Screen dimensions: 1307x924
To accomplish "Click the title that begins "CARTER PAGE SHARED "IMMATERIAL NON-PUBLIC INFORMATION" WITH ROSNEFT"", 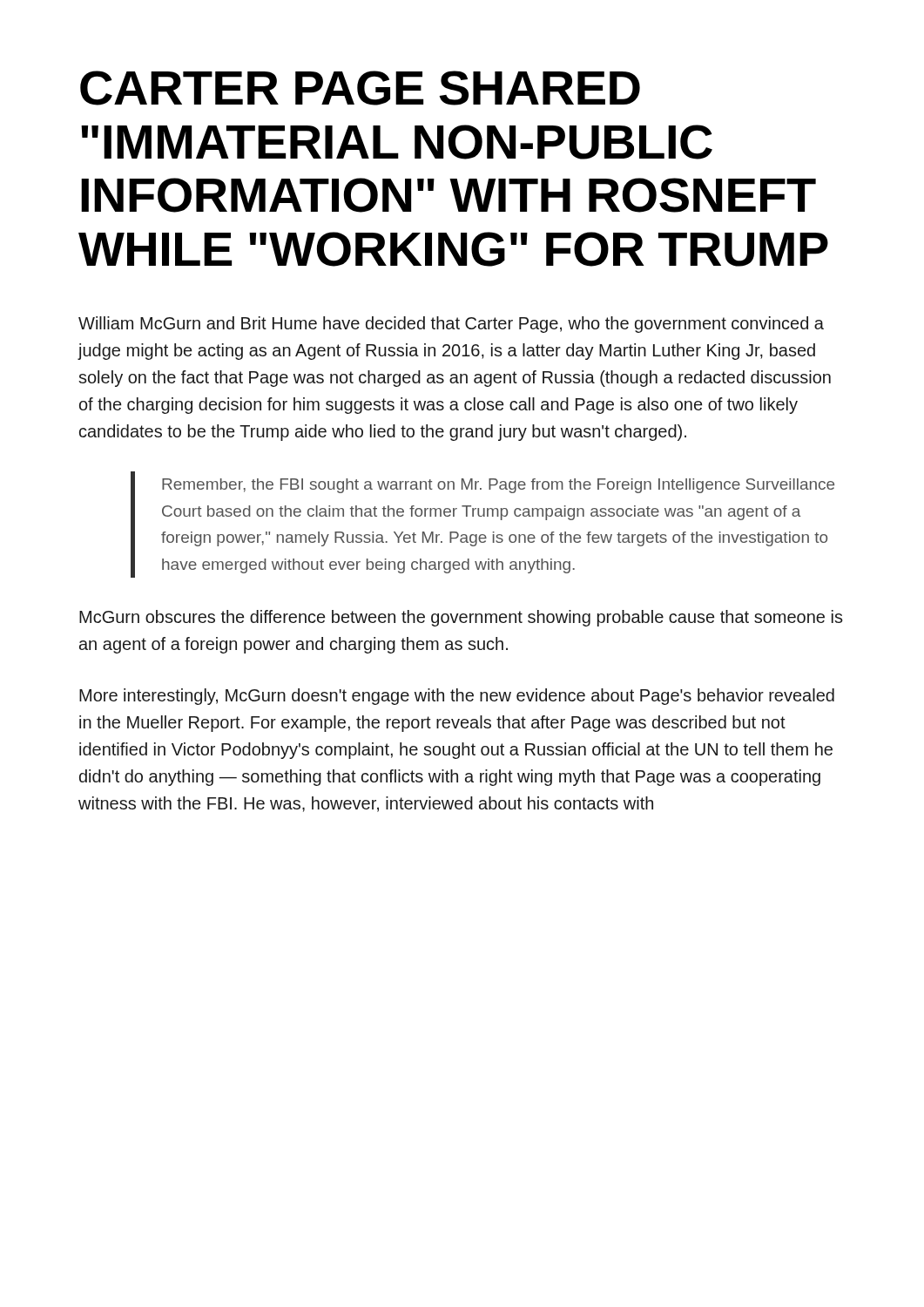I will tap(454, 168).
